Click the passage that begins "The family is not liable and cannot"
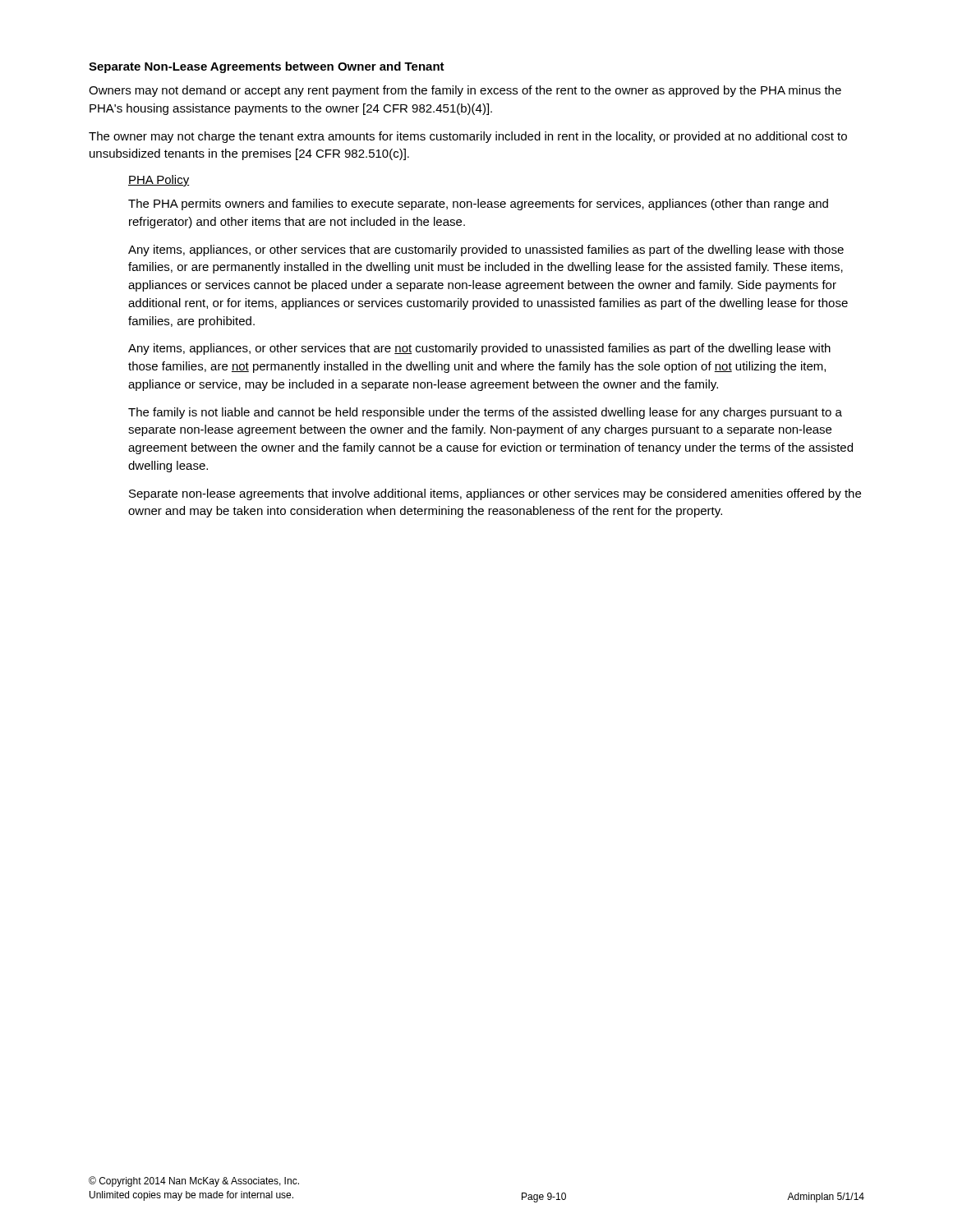 pyautogui.click(x=491, y=438)
